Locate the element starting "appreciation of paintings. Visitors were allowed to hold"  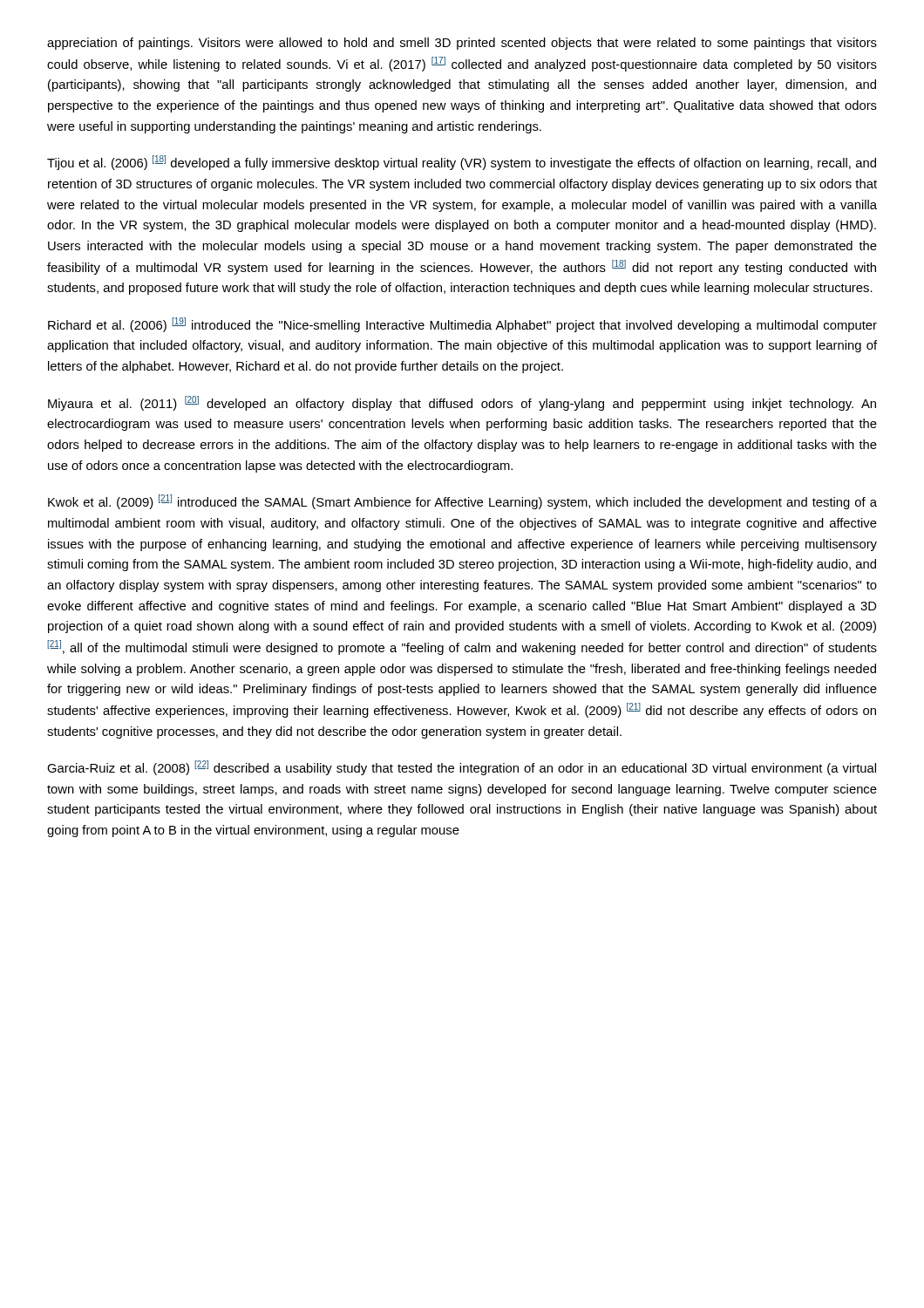(462, 84)
